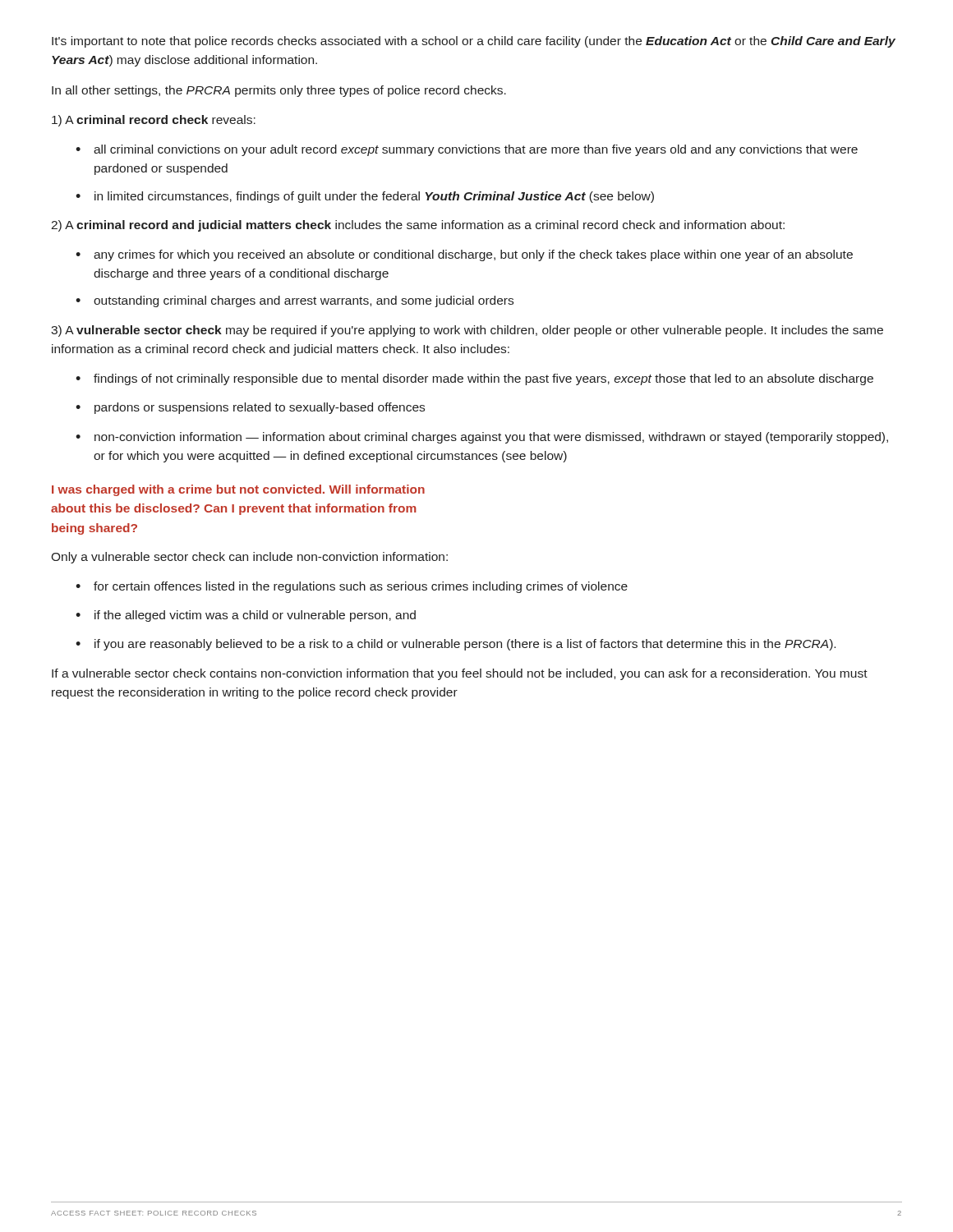The image size is (953, 1232).
Task: Point to the region starting "• in limited circumstances, findings of"
Action: [x=489, y=196]
